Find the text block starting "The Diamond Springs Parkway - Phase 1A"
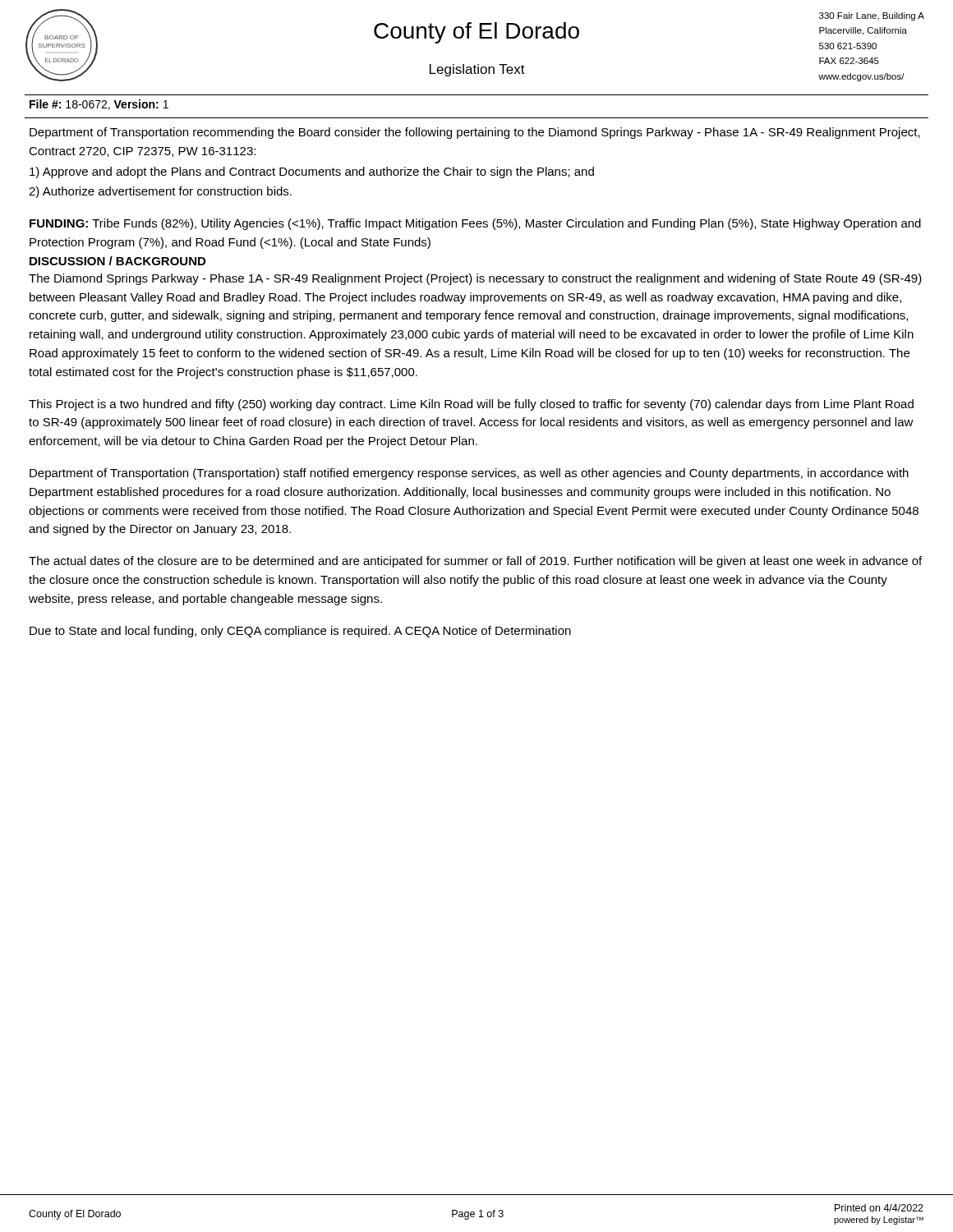This screenshot has width=953, height=1232. 475,325
